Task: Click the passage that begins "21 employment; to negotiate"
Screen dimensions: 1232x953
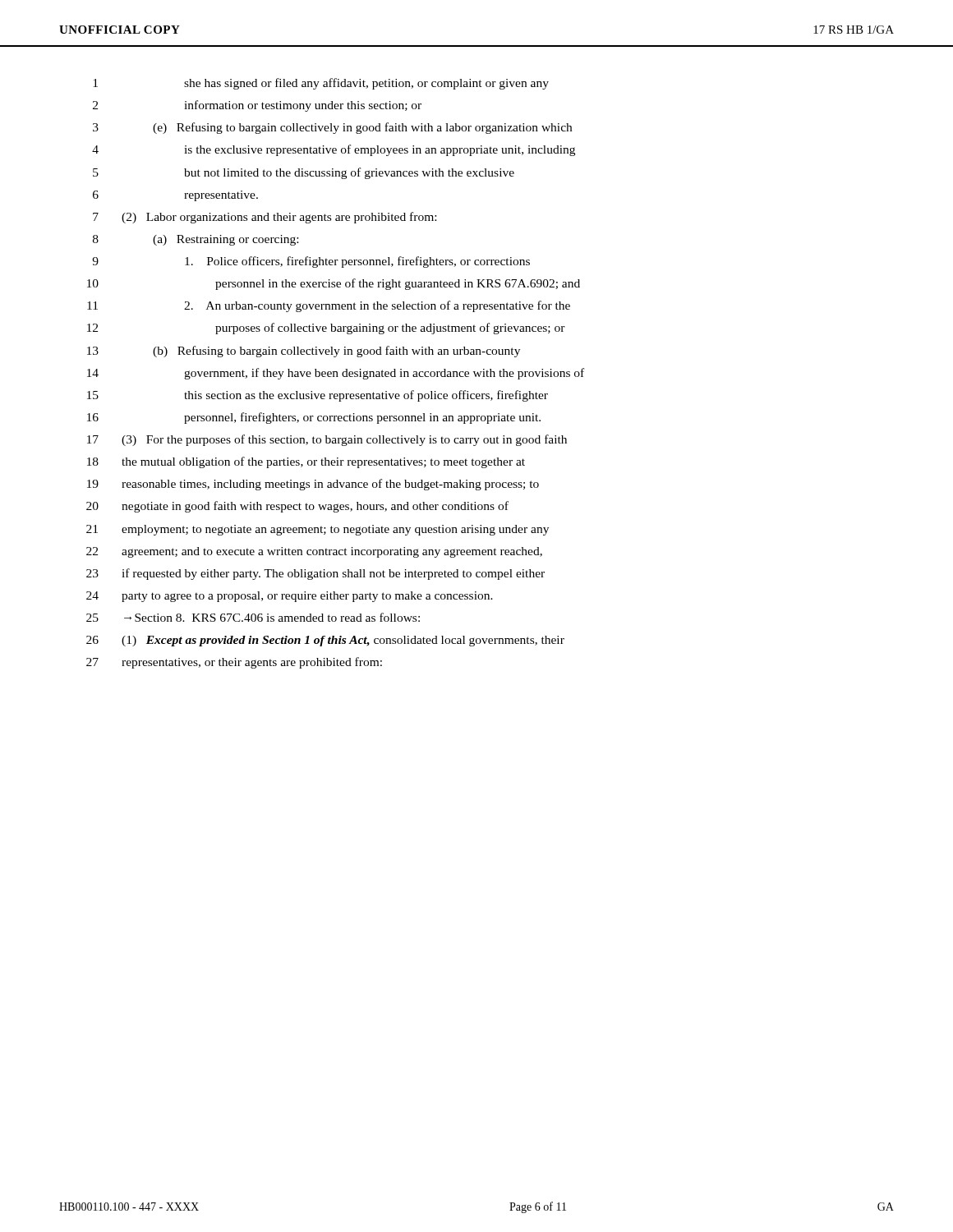Action: (x=476, y=528)
